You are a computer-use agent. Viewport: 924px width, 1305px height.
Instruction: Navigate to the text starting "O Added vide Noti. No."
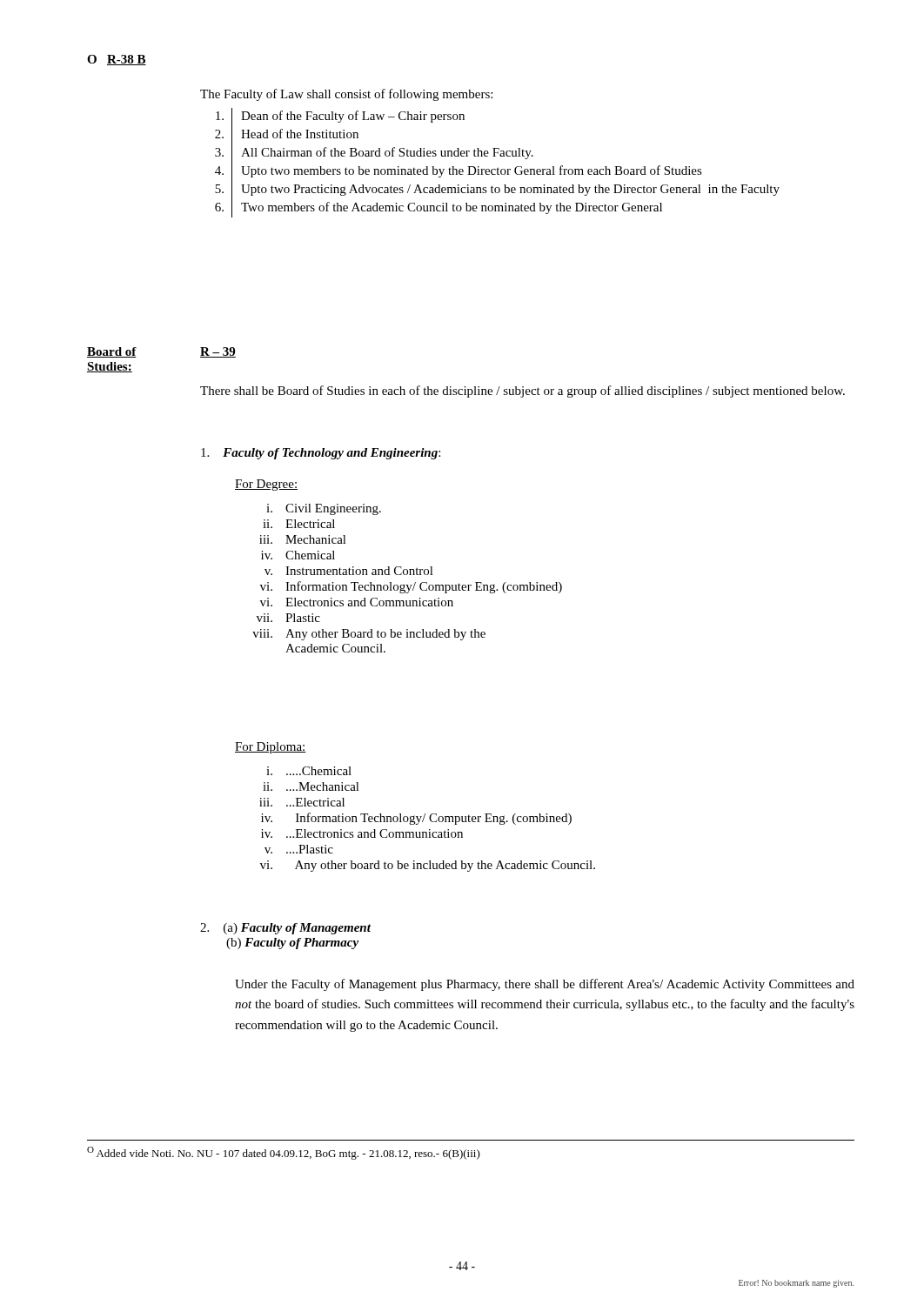284,1152
